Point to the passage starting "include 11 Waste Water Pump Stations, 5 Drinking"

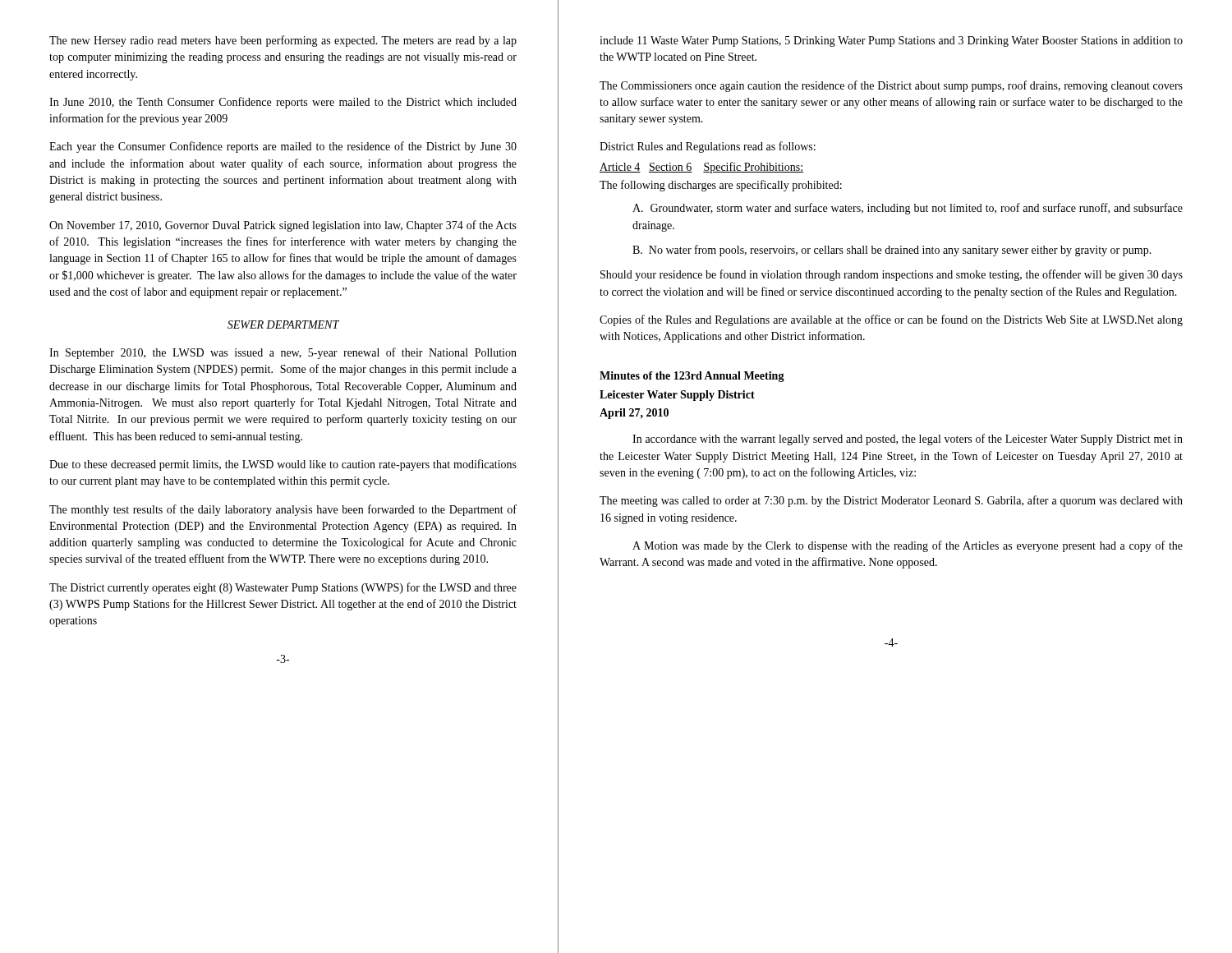[x=891, y=50]
